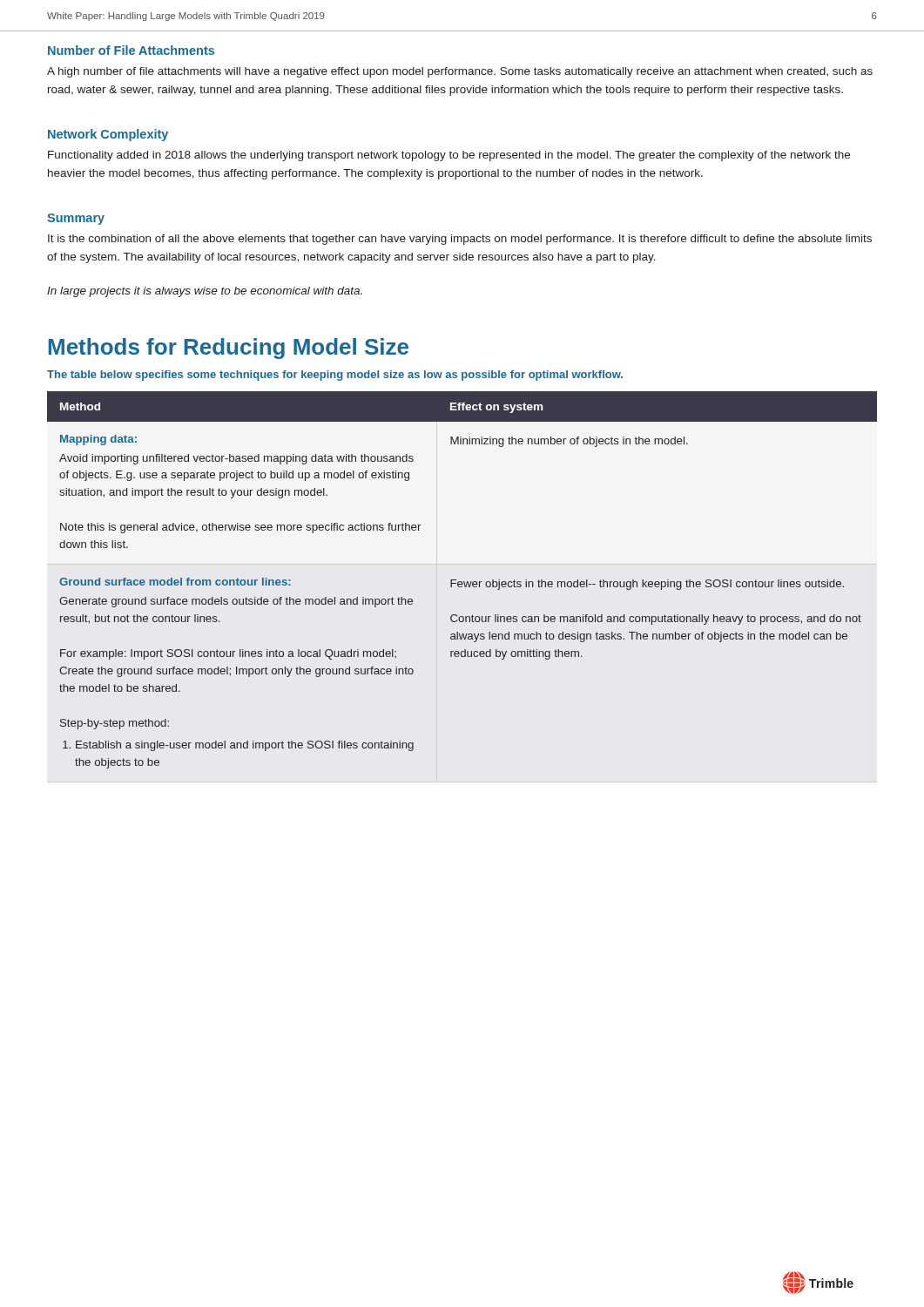The image size is (924, 1307).
Task: Click the passage that begins "It is the combination"
Action: (x=460, y=247)
